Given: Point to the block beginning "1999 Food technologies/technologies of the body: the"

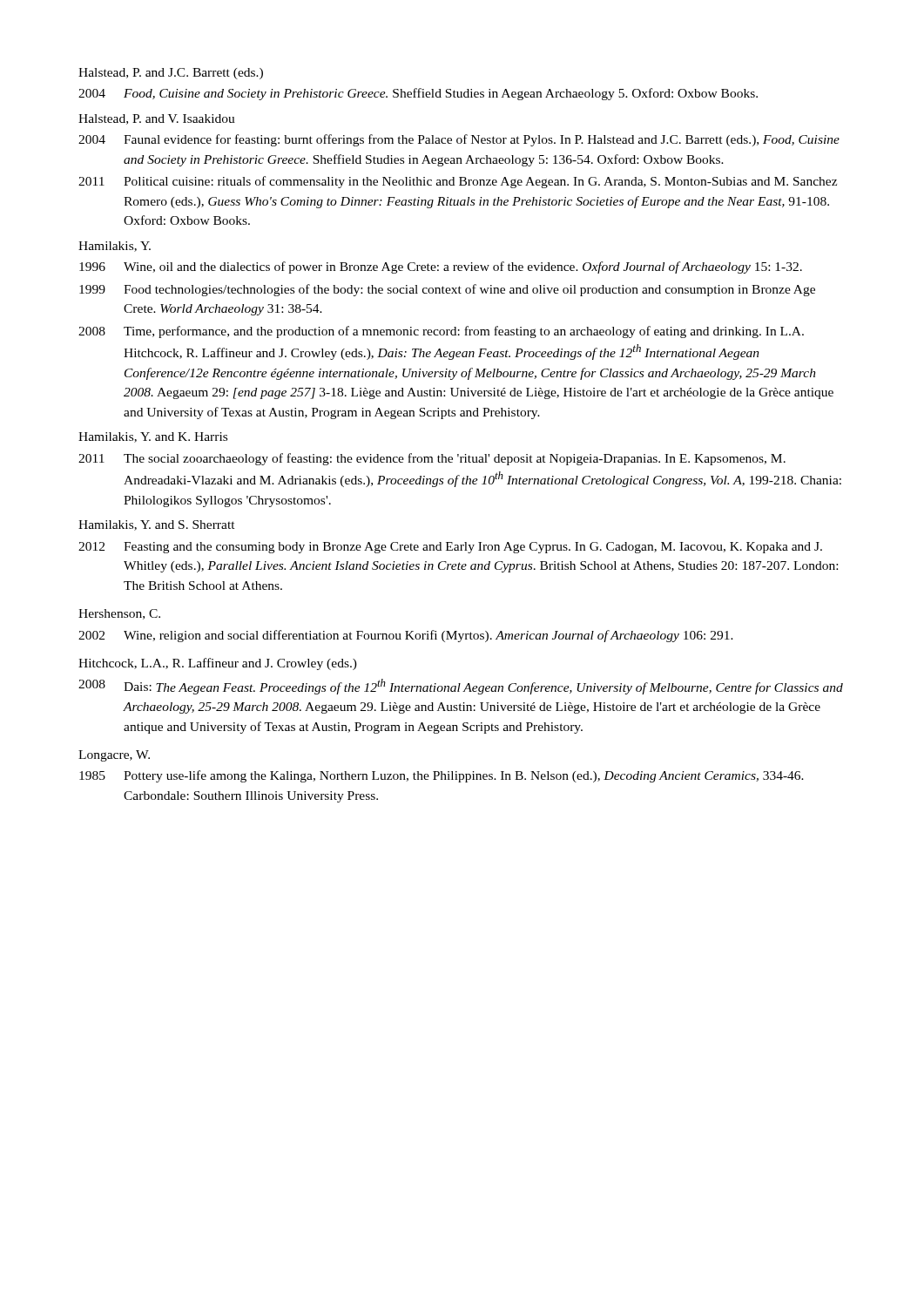Looking at the screenshot, I should [x=462, y=299].
